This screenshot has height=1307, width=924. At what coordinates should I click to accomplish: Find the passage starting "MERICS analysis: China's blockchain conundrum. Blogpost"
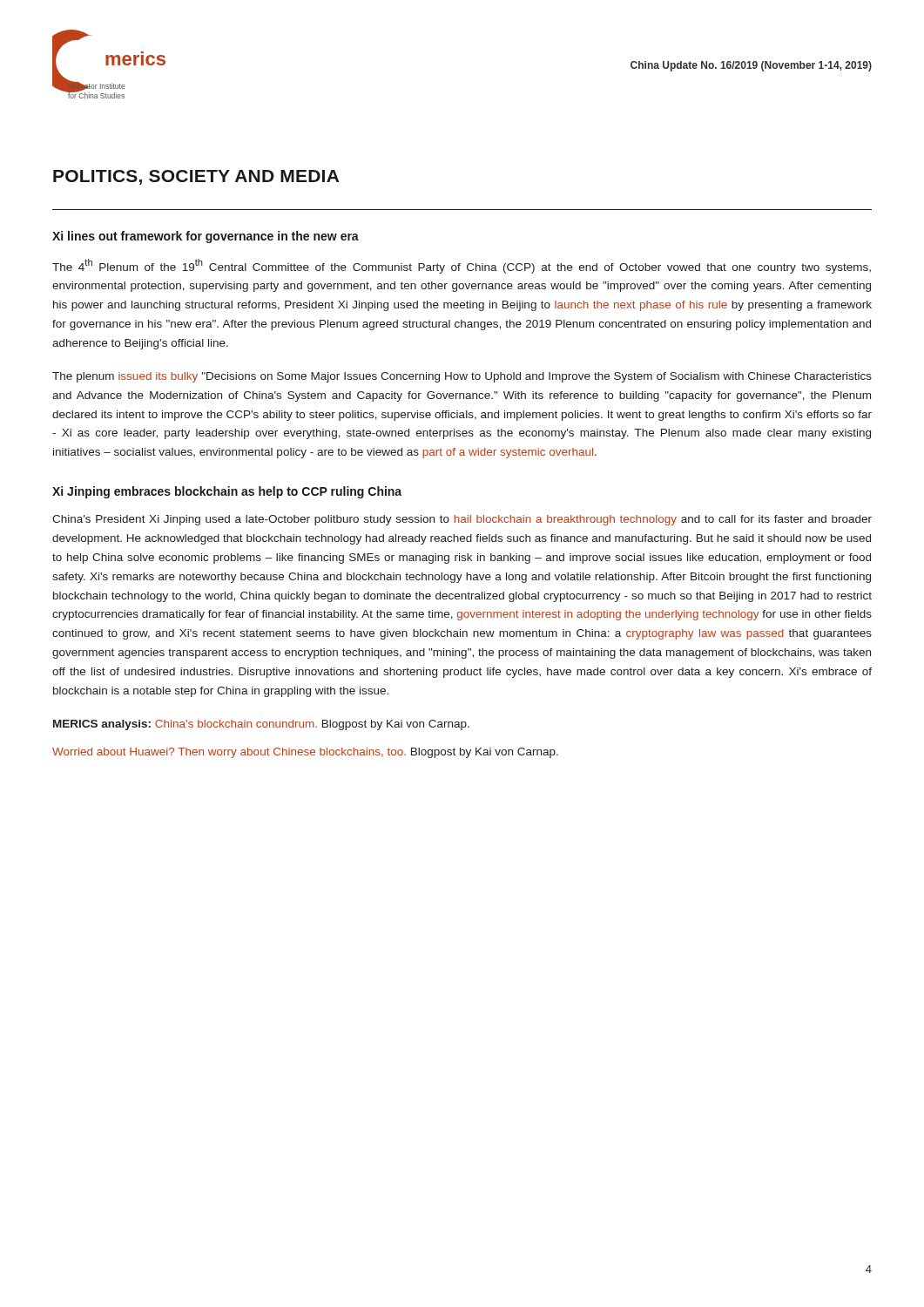pyautogui.click(x=261, y=723)
